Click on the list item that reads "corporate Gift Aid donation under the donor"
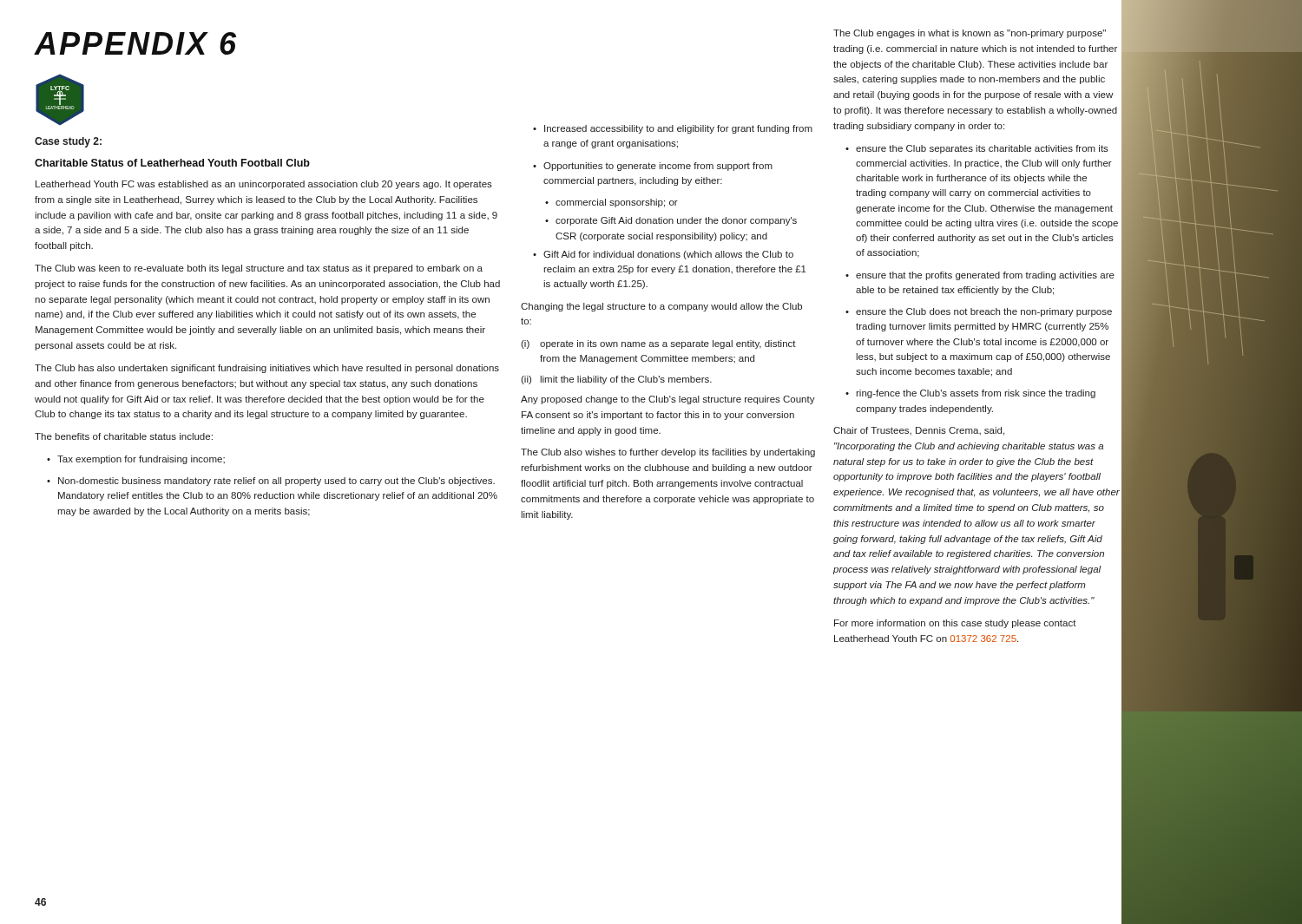The image size is (1302, 924). pyautogui.click(x=674, y=229)
